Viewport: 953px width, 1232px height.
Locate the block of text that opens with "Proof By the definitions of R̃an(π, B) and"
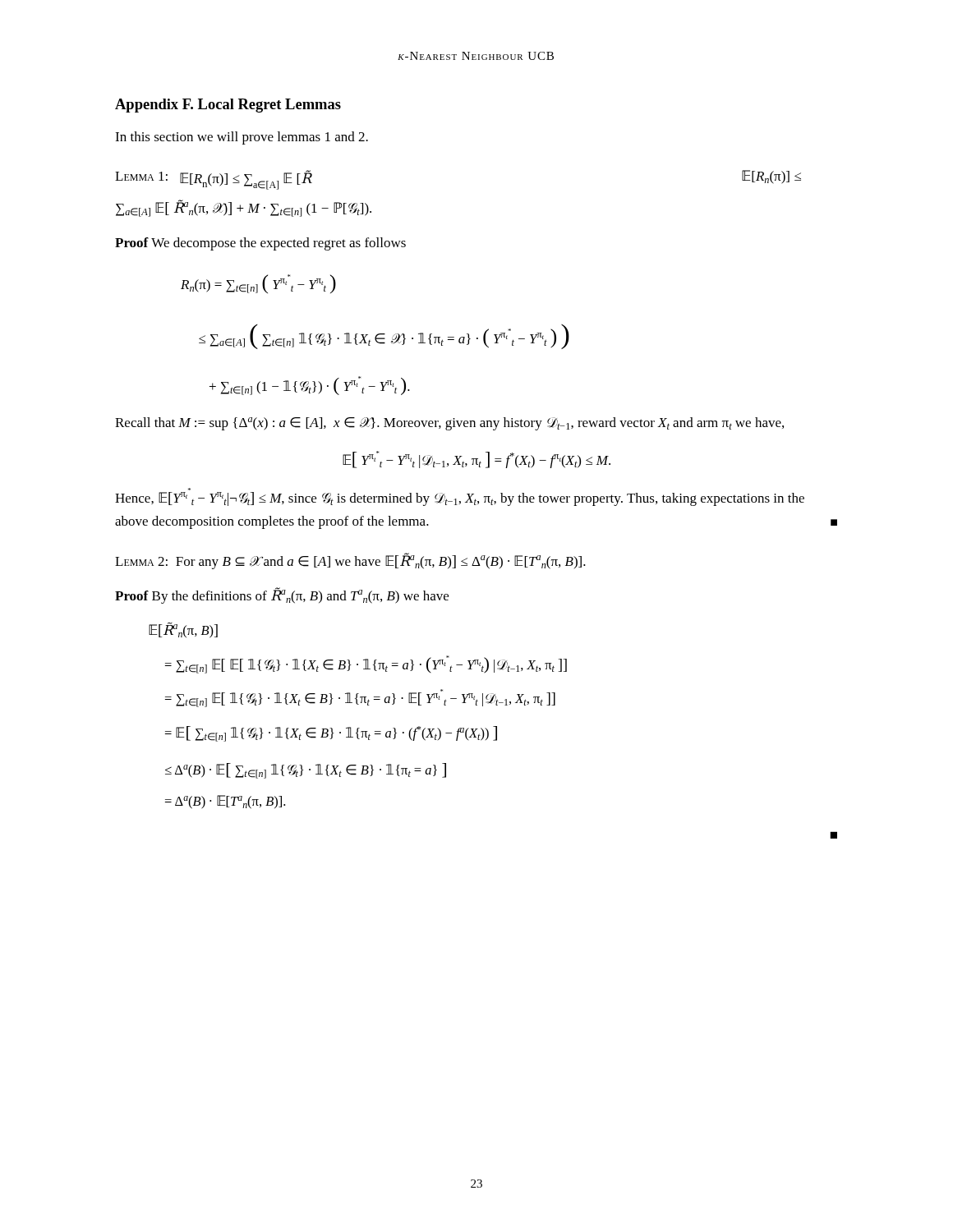coord(282,596)
